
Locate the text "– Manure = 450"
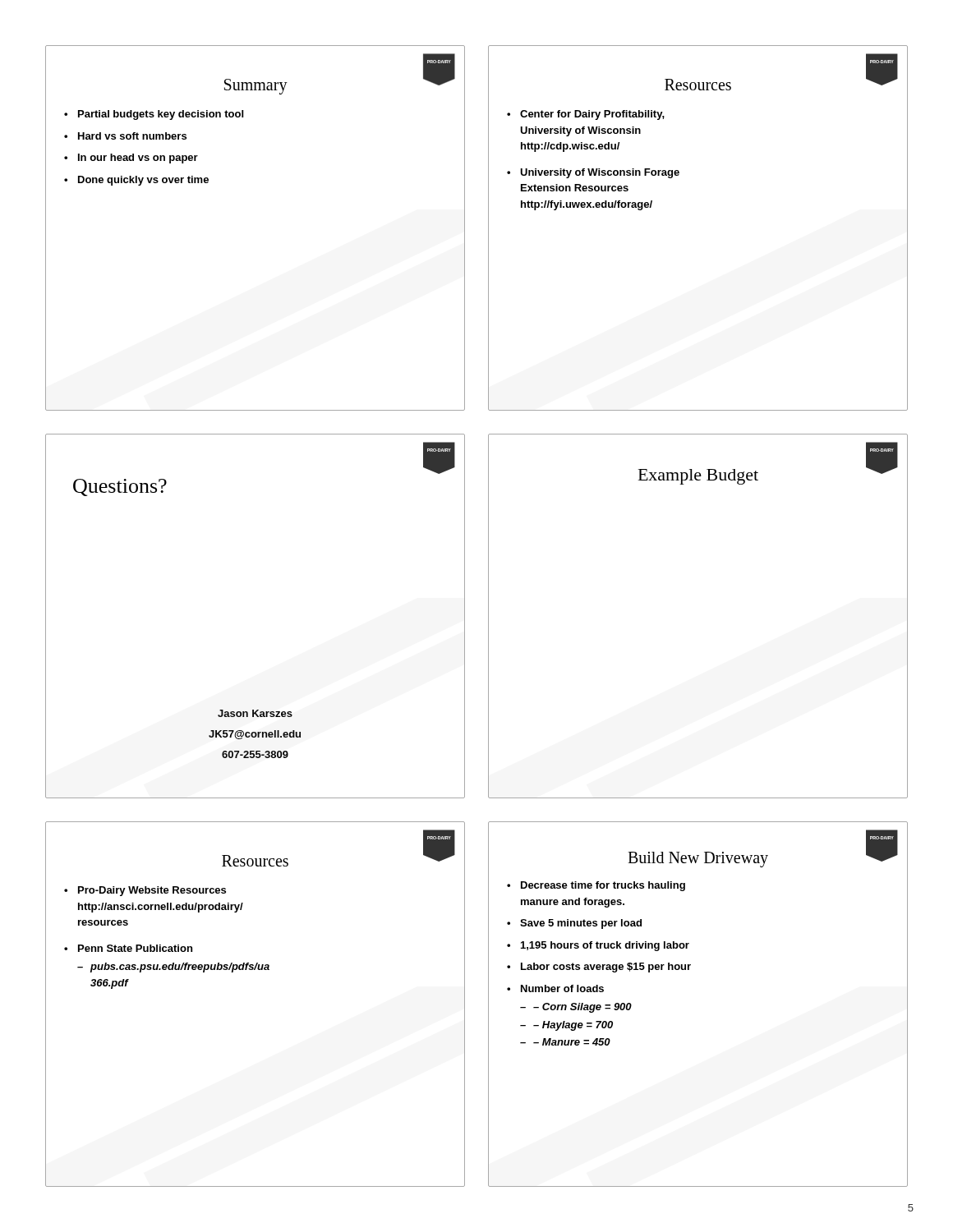point(572,1042)
